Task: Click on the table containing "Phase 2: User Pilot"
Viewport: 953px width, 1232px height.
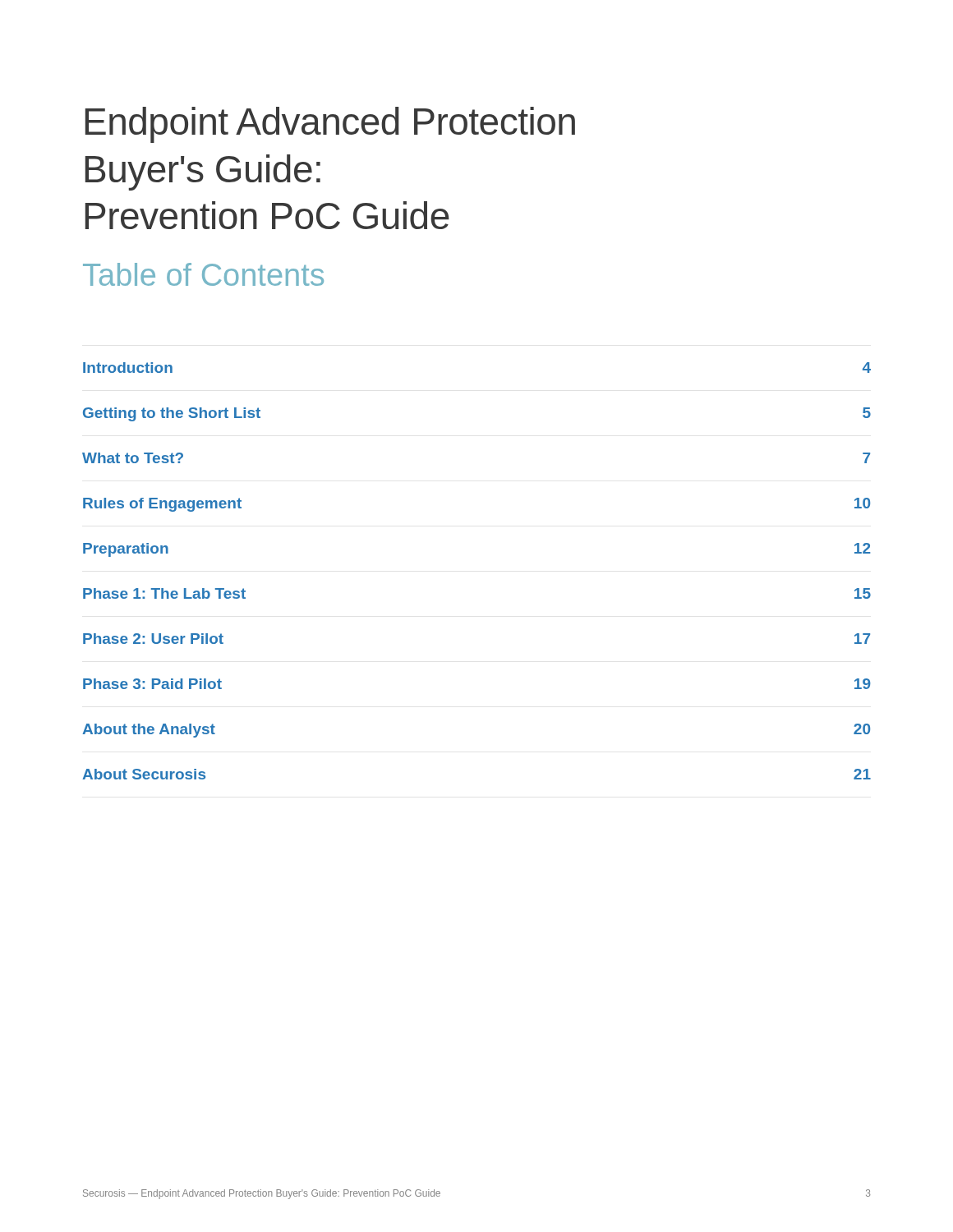Action: (x=476, y=571)
